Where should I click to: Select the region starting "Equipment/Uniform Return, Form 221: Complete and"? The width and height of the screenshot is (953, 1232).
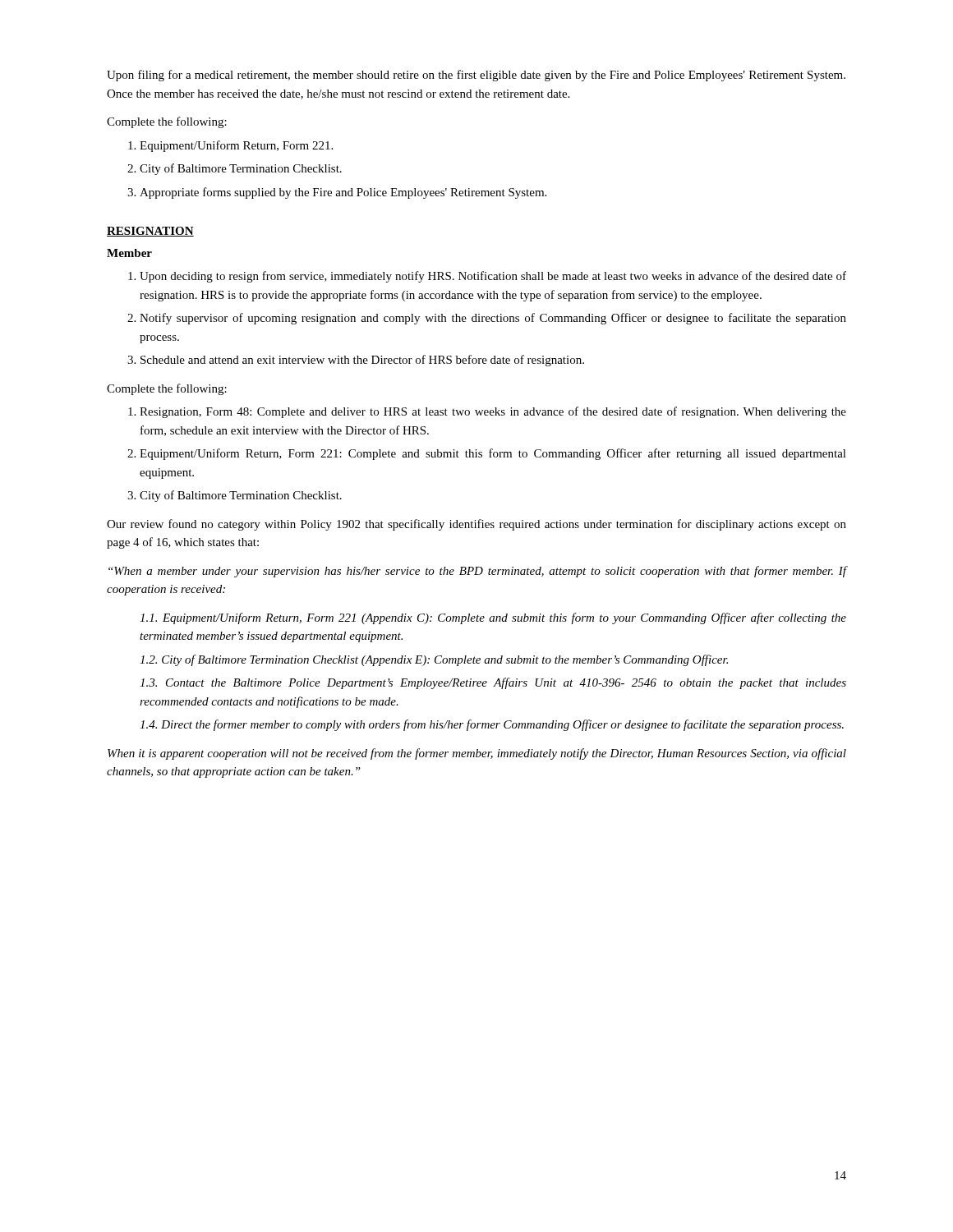click(493, 463)
